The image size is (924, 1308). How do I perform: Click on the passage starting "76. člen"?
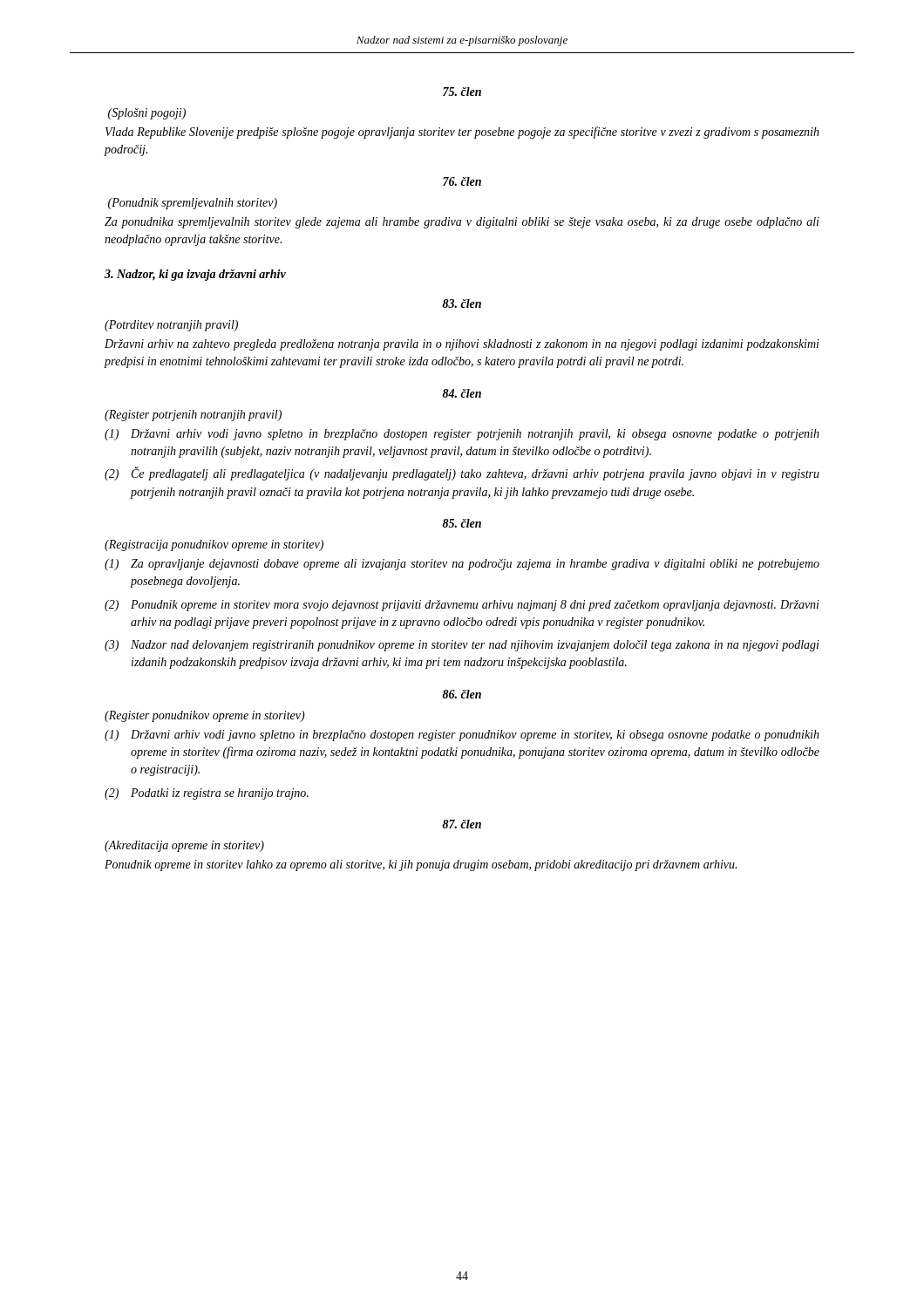click(x=462, y=181)
